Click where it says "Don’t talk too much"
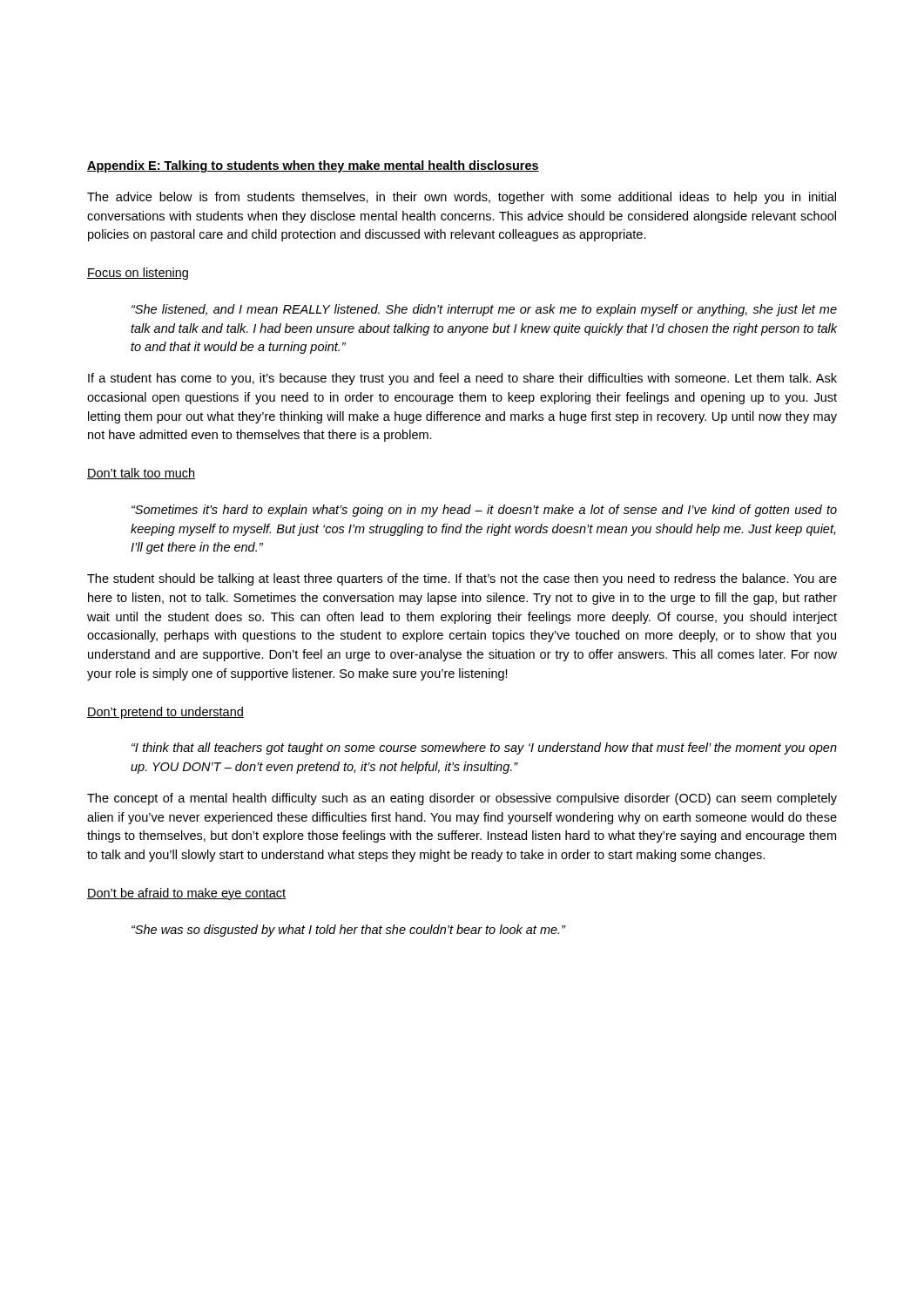The height and width of the screenshot is (1307, 924). [x=141, y=473]
